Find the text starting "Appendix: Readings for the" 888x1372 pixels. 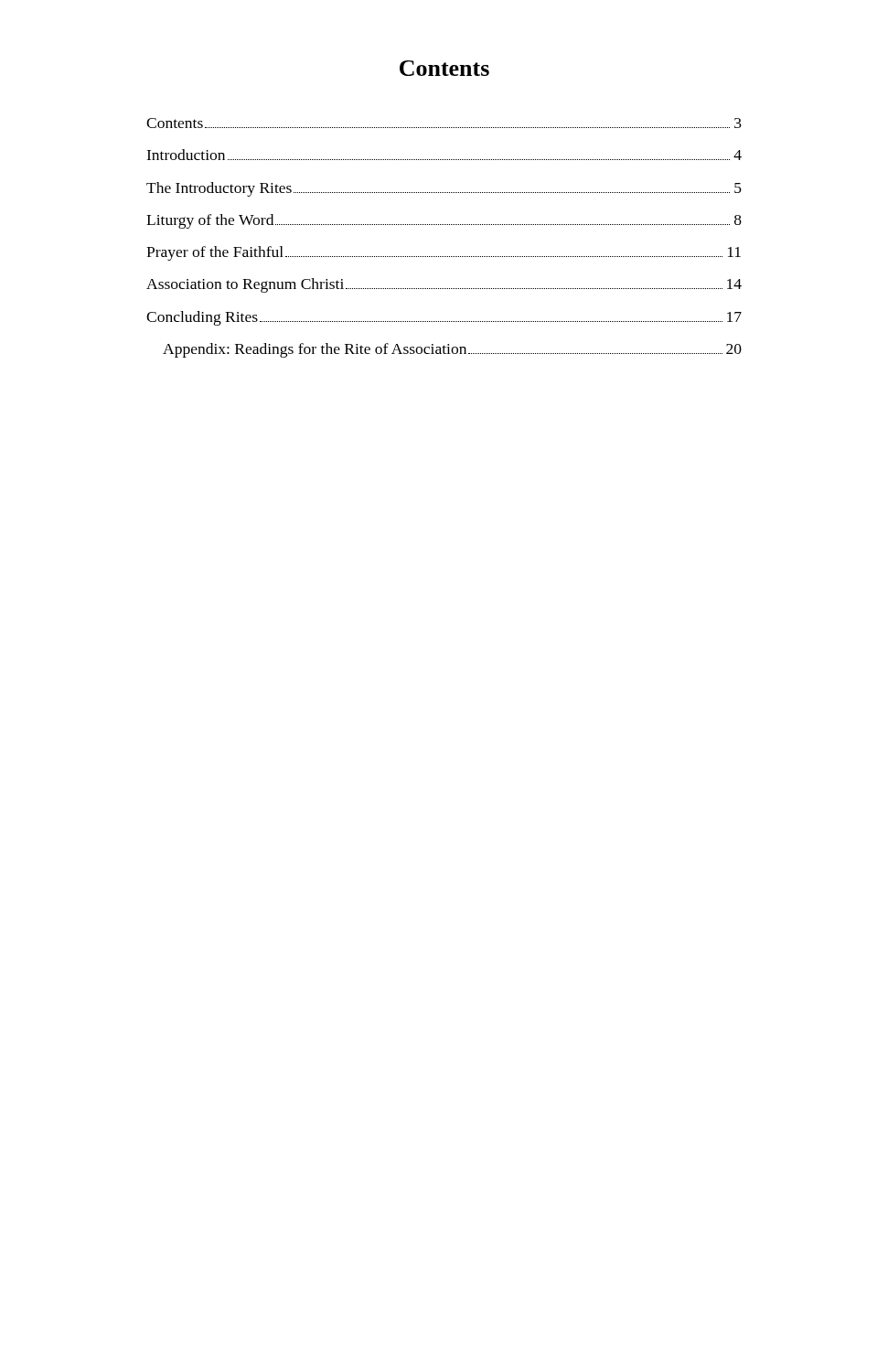[452, 349]
